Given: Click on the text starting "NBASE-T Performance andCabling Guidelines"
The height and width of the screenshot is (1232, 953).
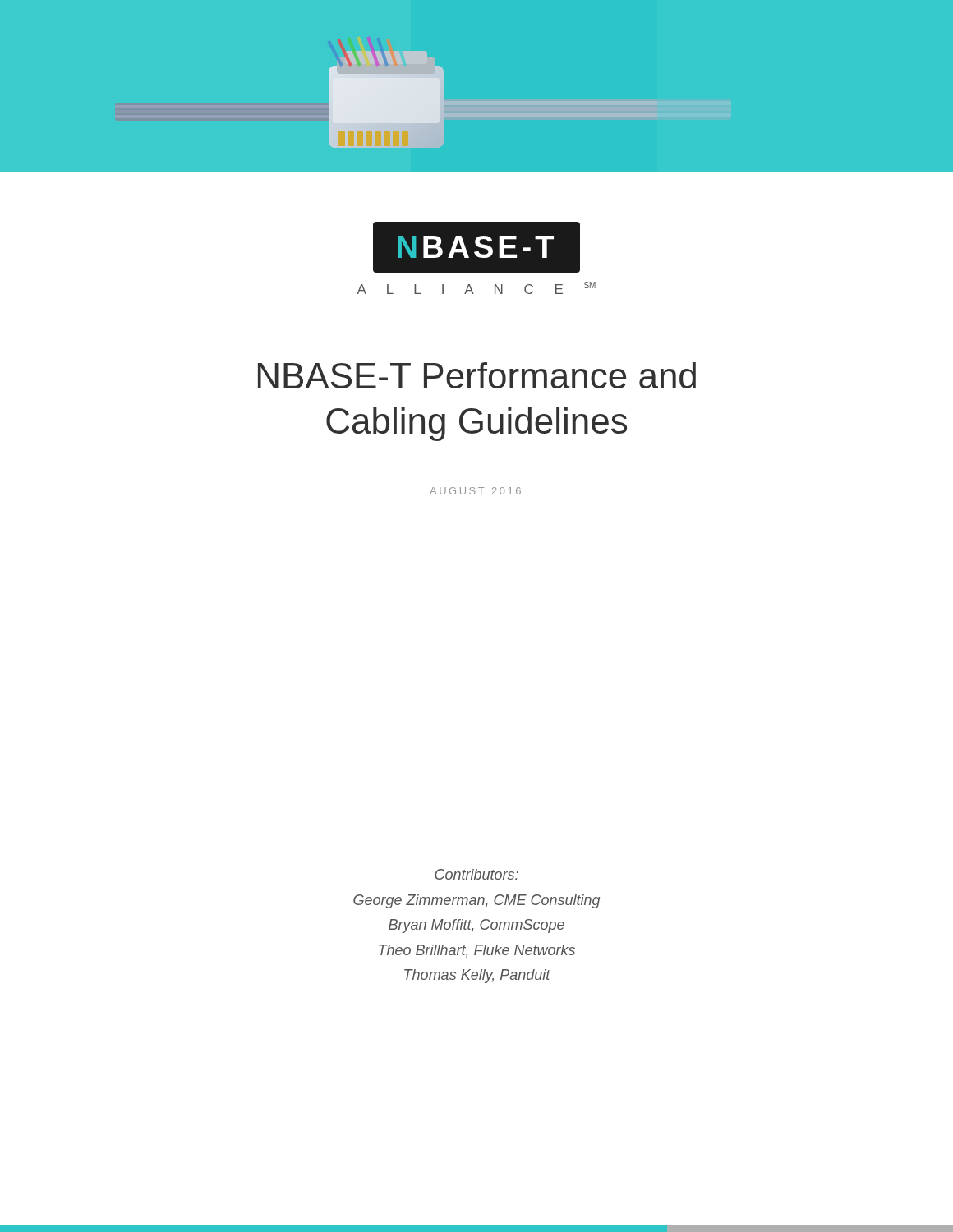Looking at the screenshot, I should click(476, 398).
